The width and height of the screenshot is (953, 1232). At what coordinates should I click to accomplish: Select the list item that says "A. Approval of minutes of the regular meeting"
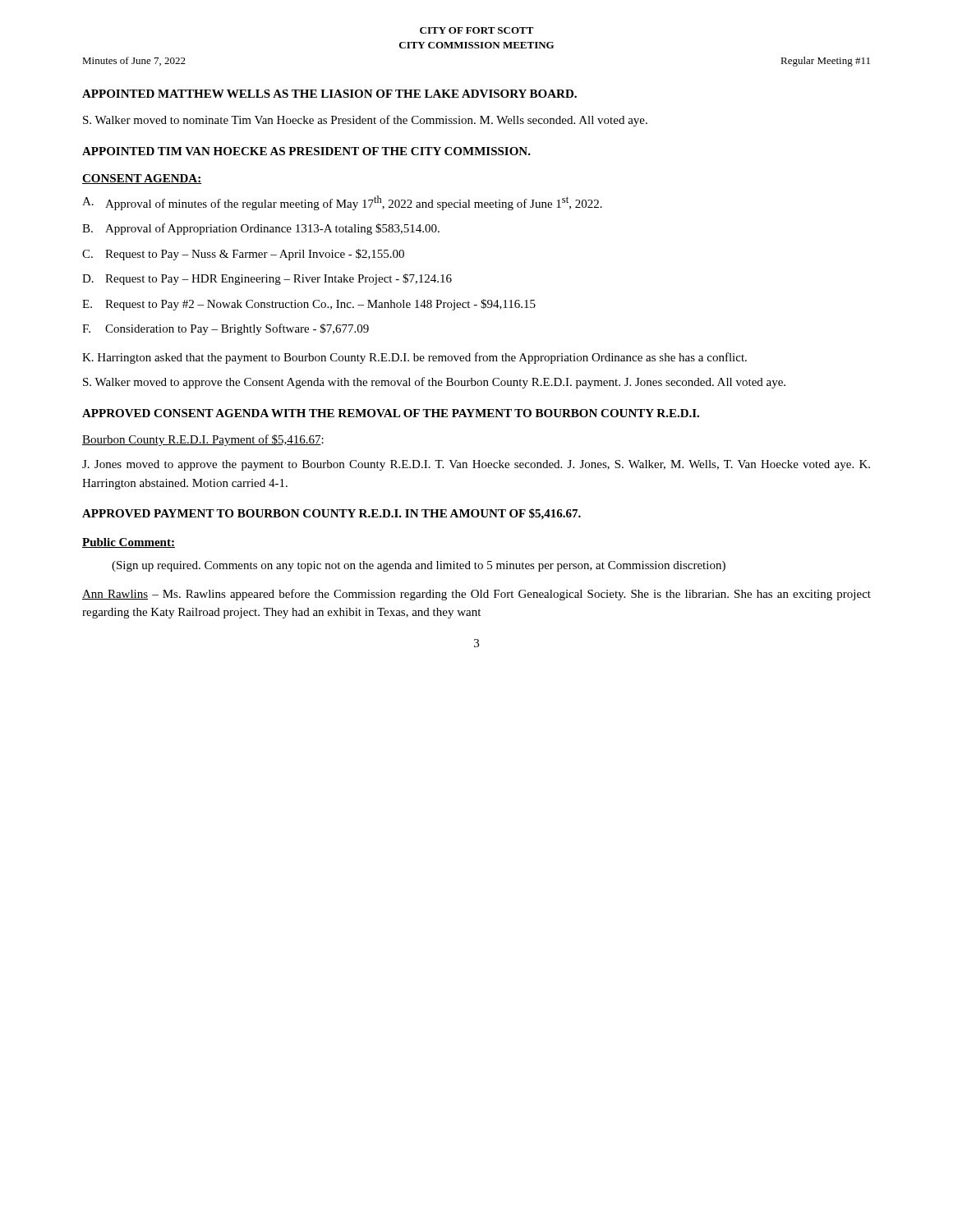pos(476,203)
